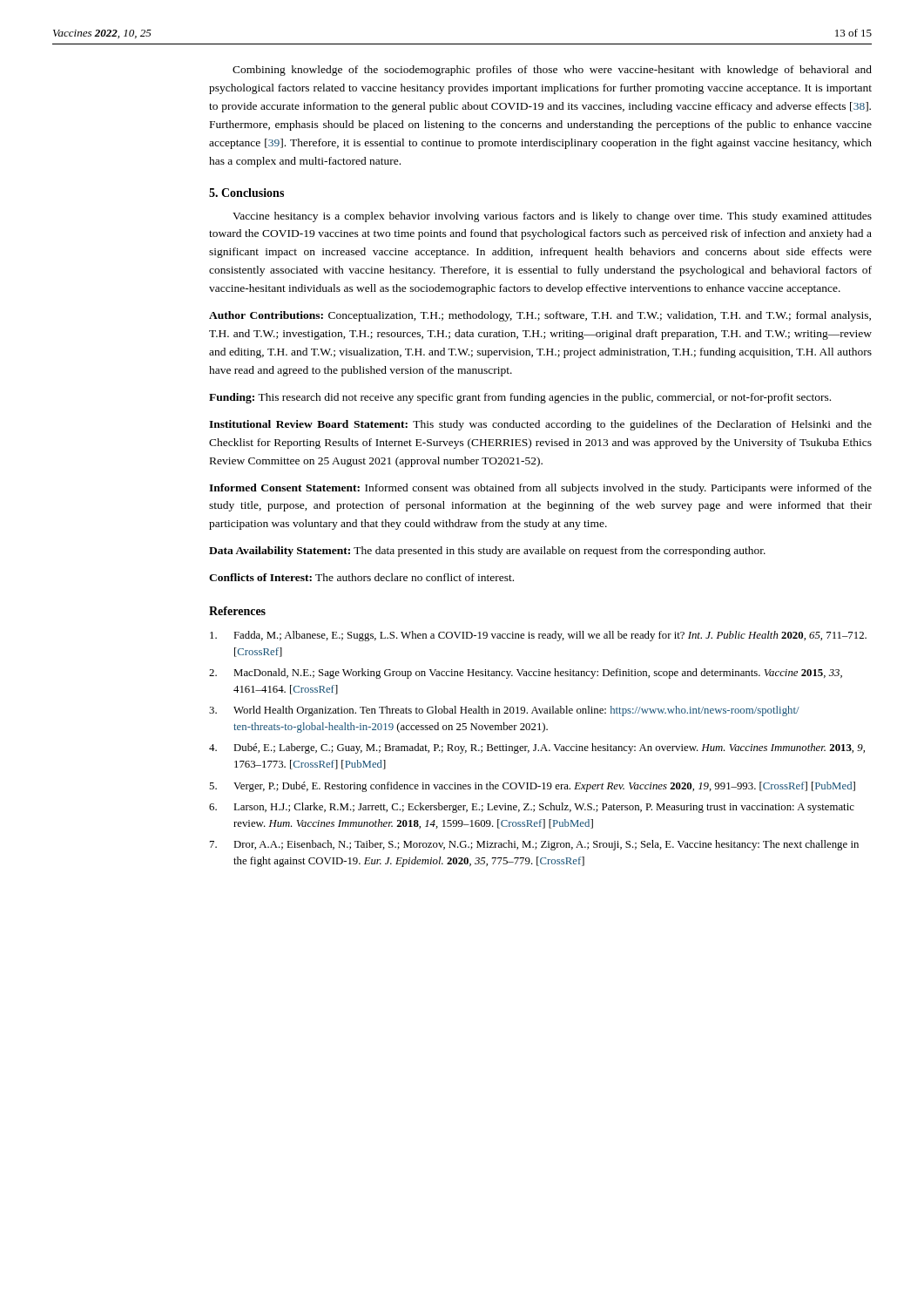This screenshot has height=1307, width=924.
Task: Locate the block of text that opens with "4. Dubé, E.; Laberge, C.;"
Action: [540, 756]
